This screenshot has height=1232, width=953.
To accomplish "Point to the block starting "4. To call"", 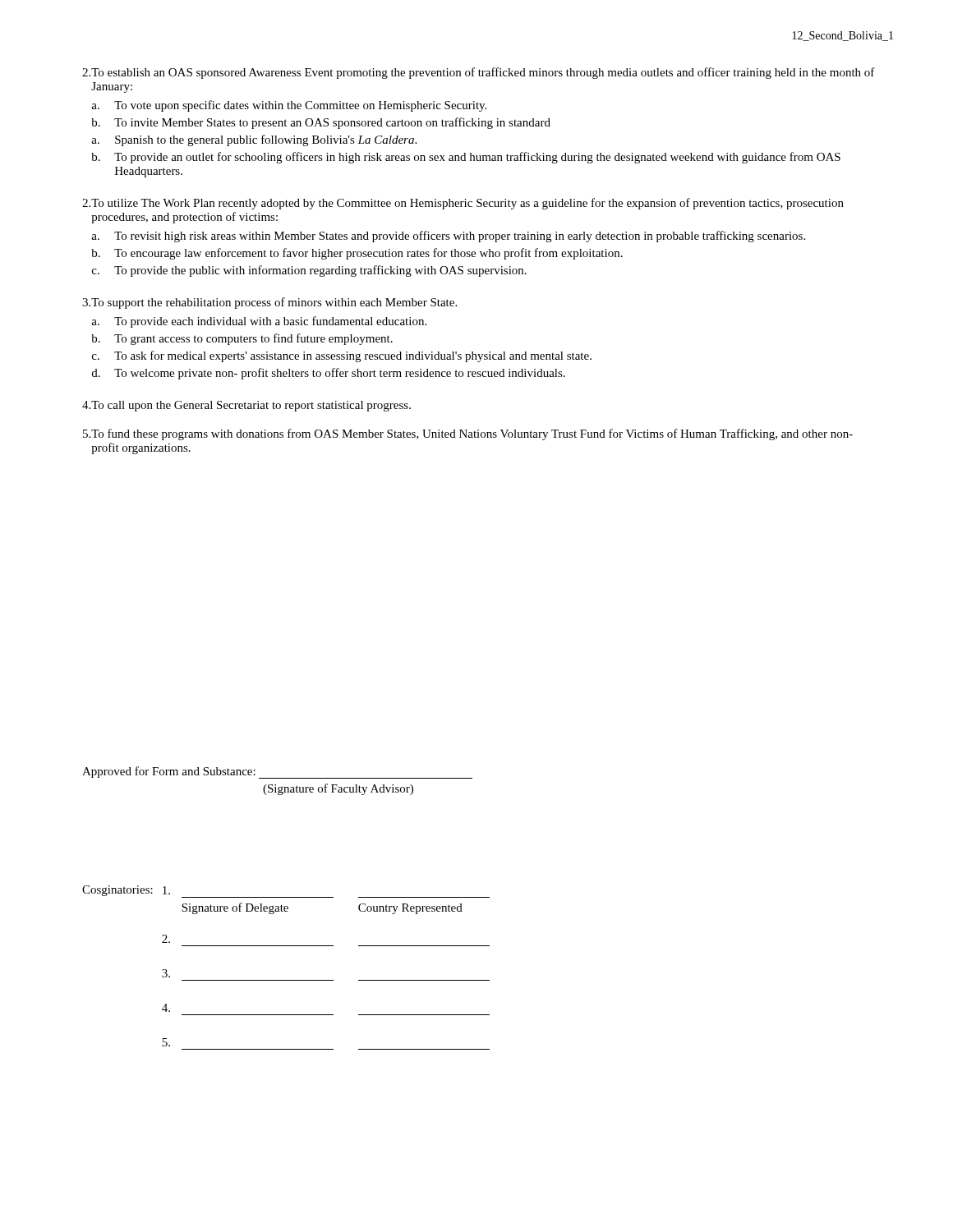I will tap(247, 405).
